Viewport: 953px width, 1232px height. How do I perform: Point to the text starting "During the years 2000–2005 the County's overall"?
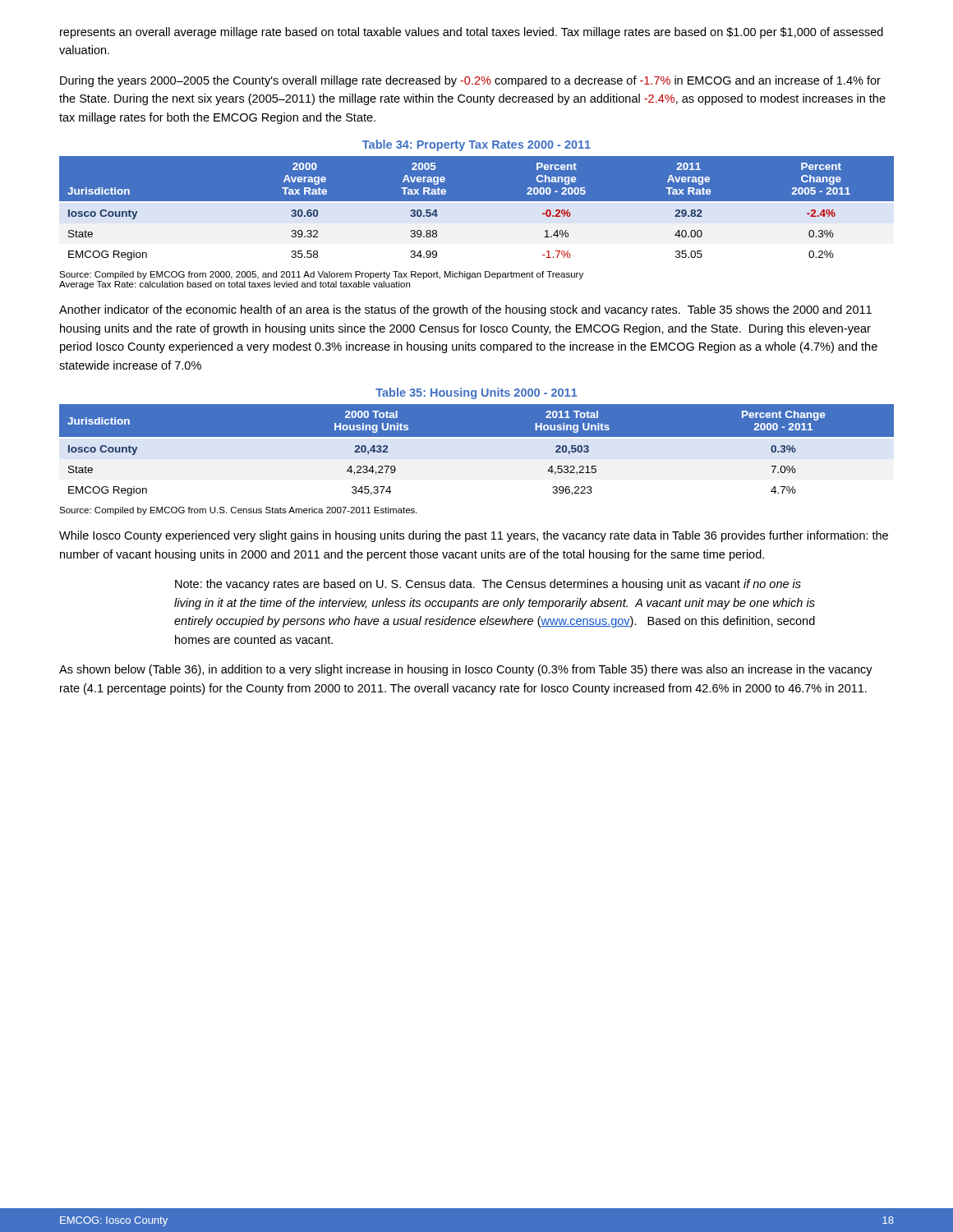[x=472, y=99]
